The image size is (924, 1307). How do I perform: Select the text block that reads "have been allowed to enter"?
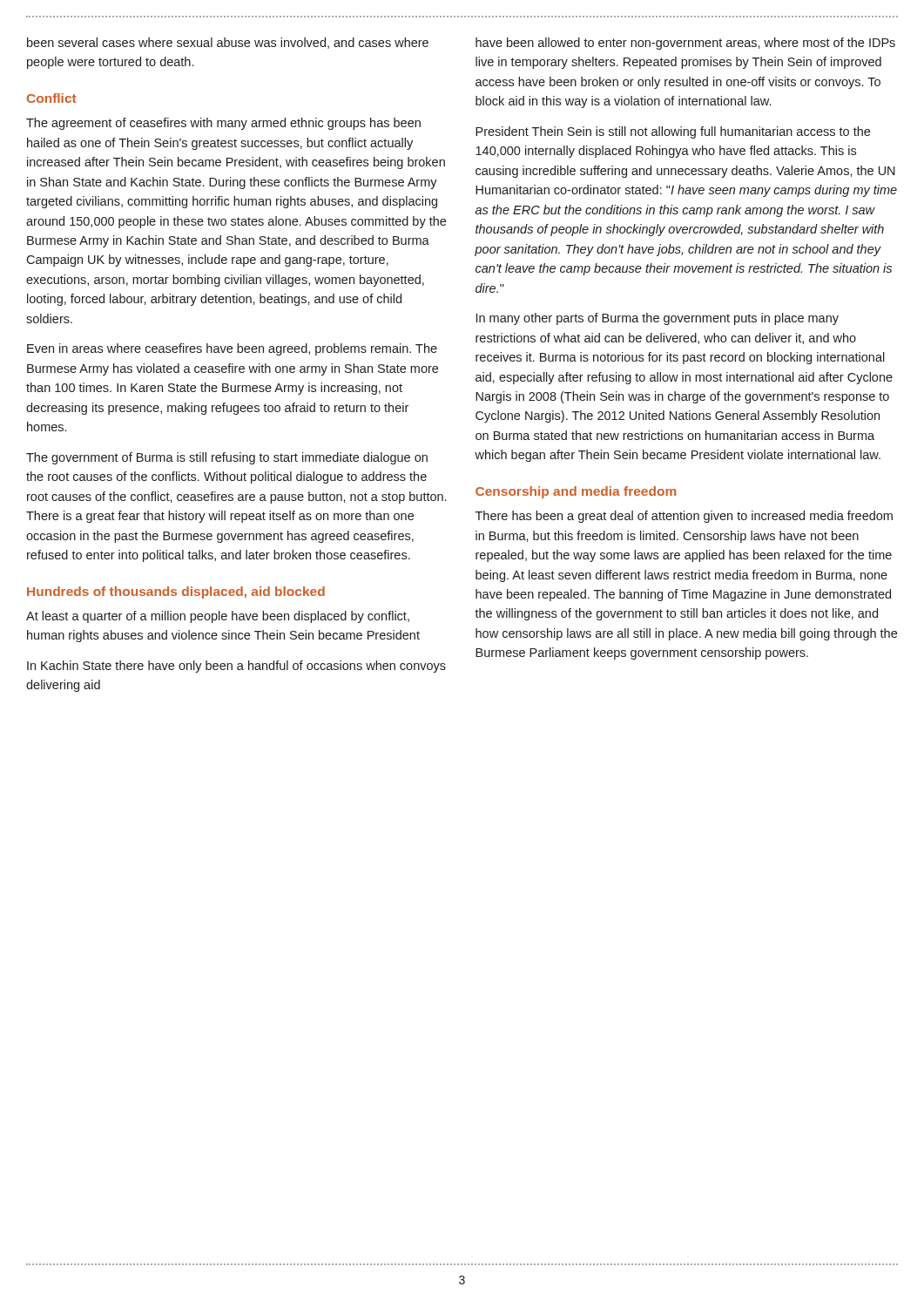click(685, 72)
